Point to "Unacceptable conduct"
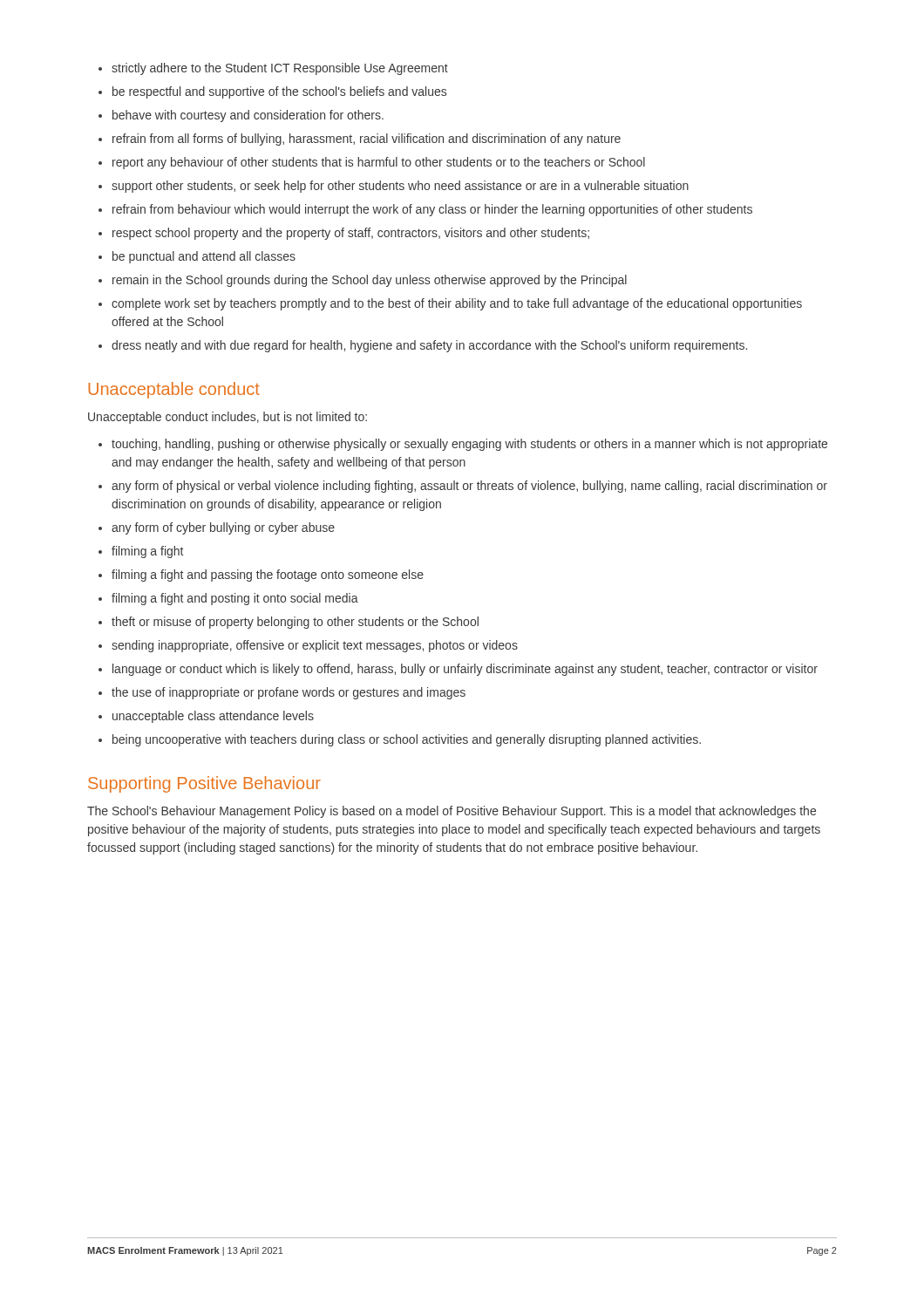Image resolution: width=924 pixels, height=1308 pixels. [173, 389]
